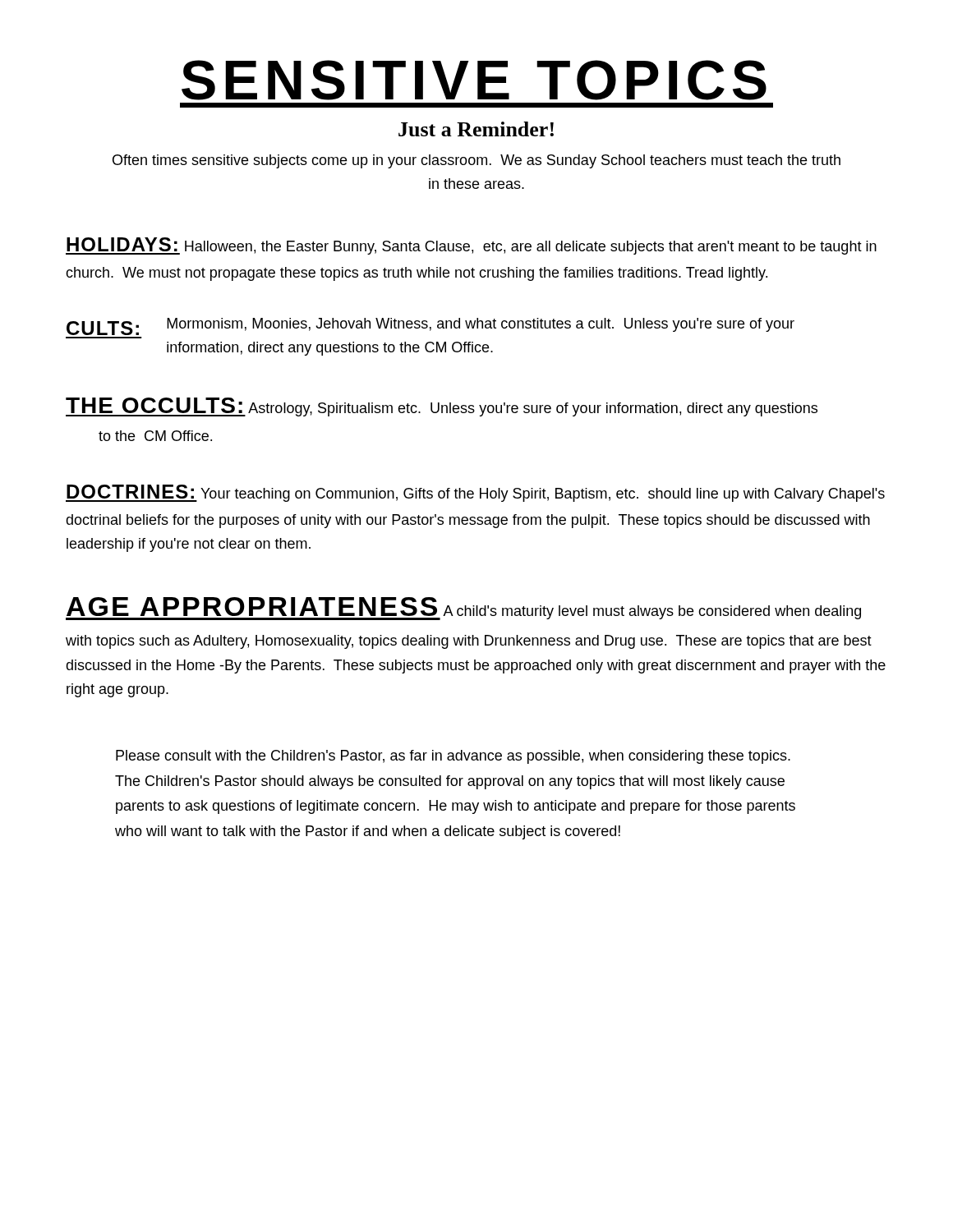
Task: Find the text starting "AGE APPROPRIATENESS A child's maturity level must always"
Action: [476, 644]
